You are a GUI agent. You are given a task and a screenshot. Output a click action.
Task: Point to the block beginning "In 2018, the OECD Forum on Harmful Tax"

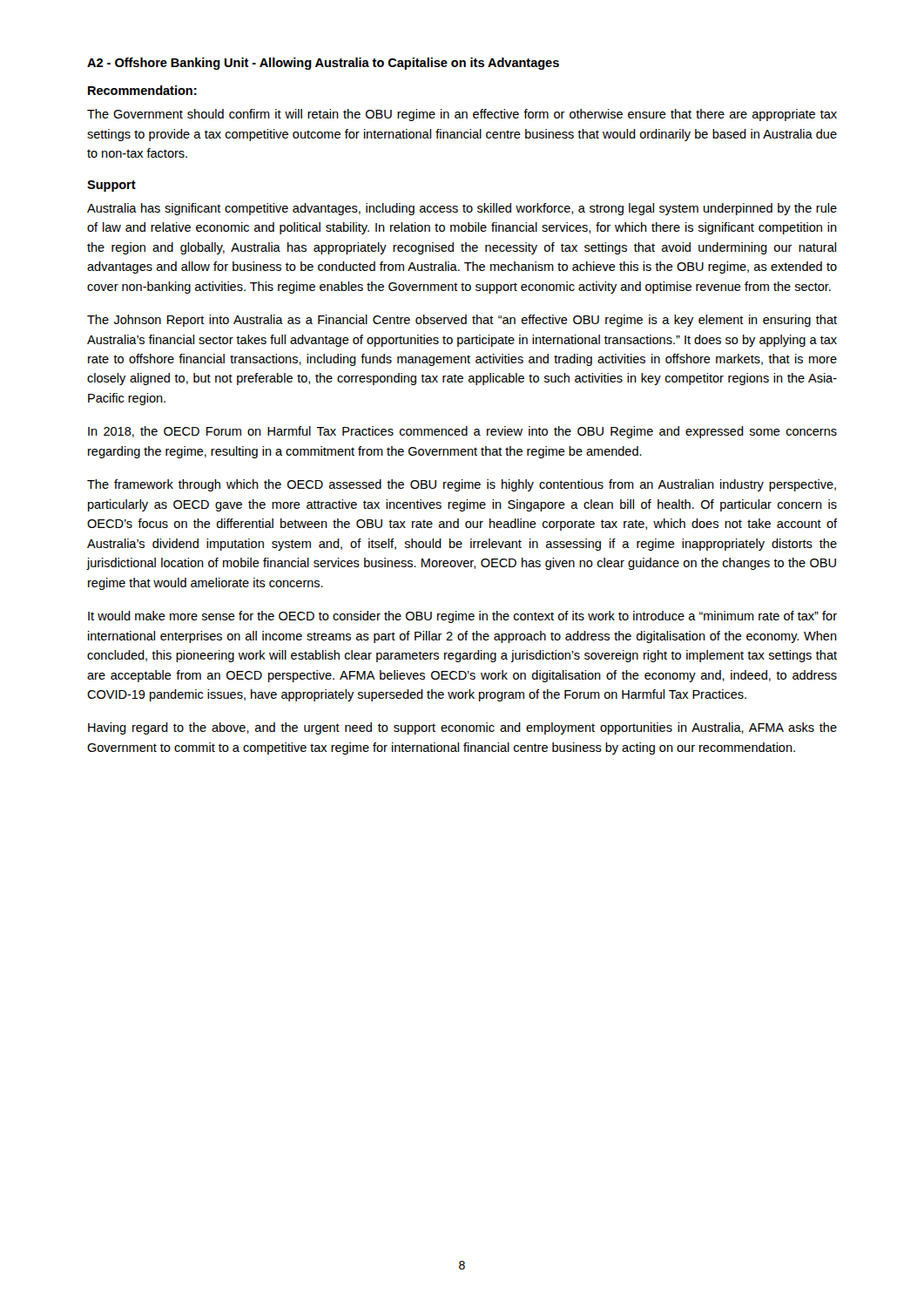(x=462, y=441)
